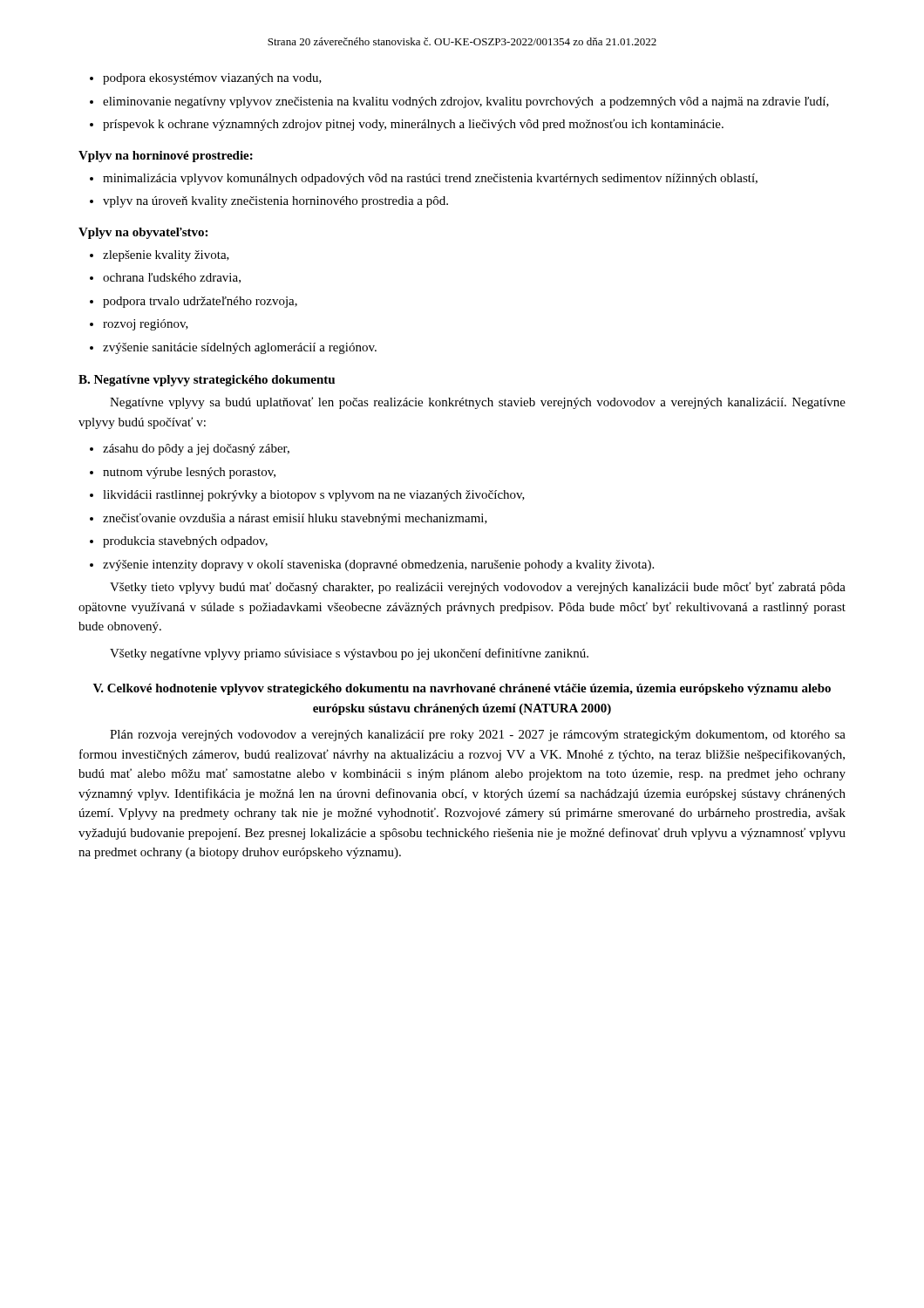
Task: Select the text starting "zásahu do pôdy a jej"
Action: coord(196,448)
